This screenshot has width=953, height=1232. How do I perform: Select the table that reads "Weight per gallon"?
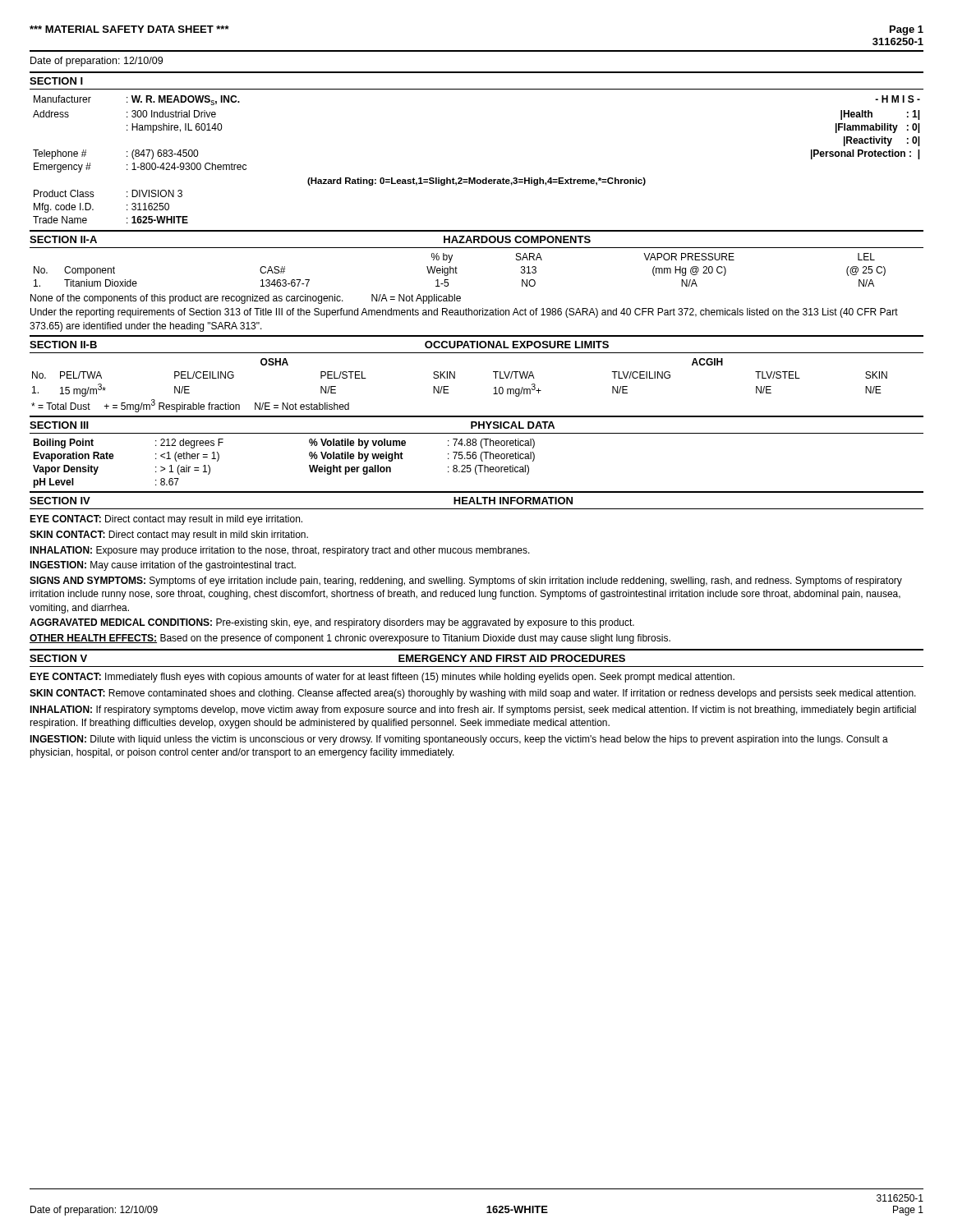(x=476, y=463)
